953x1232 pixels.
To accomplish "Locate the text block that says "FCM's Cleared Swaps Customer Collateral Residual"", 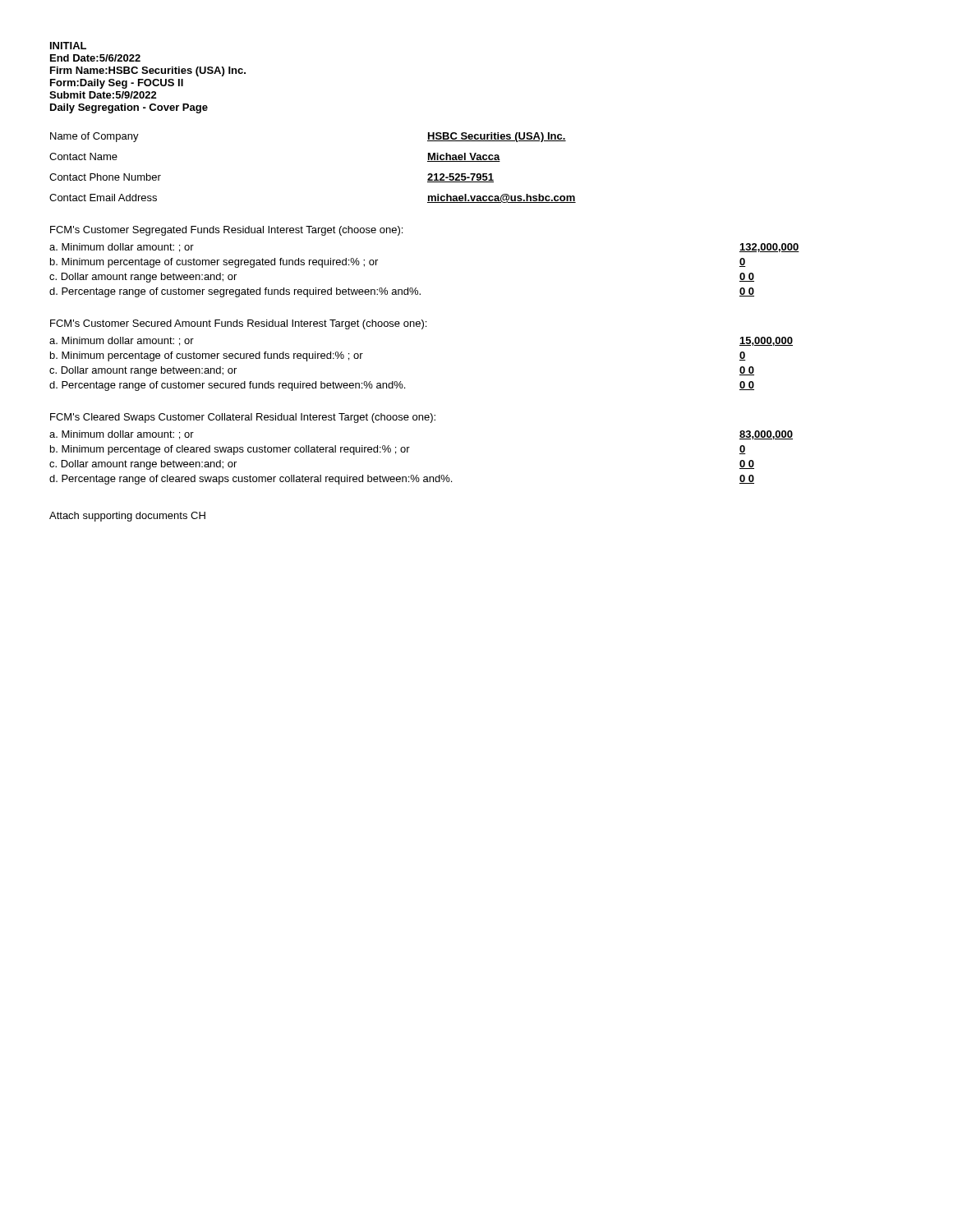I will click(243, 418).
